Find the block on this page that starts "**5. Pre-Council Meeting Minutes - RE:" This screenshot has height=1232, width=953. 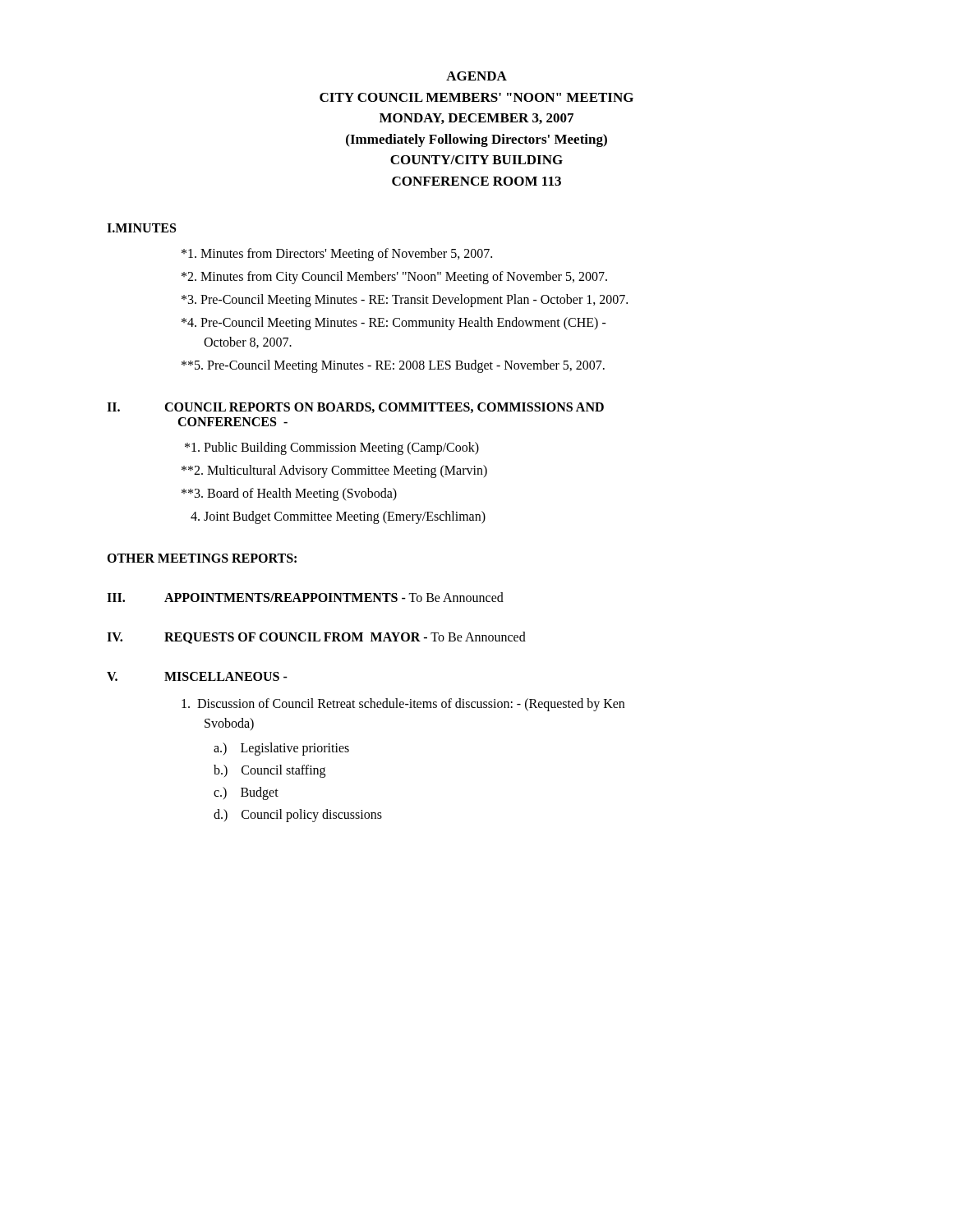pyautogui.click(x=393, y=365)
